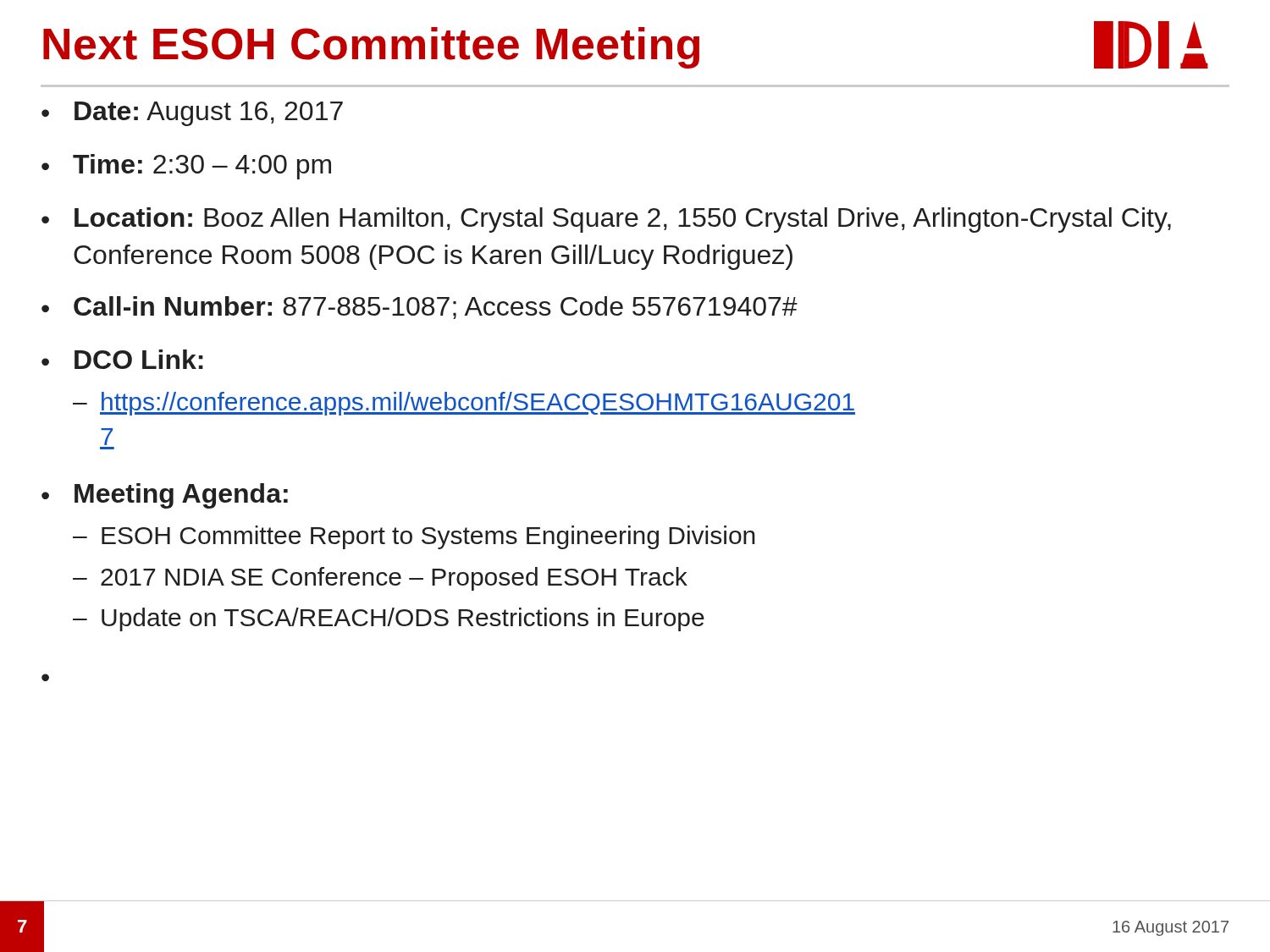Point to the element starting "• Meeting Agenda:"
This screenshot has width=1270, height=952.
point(635,559)
